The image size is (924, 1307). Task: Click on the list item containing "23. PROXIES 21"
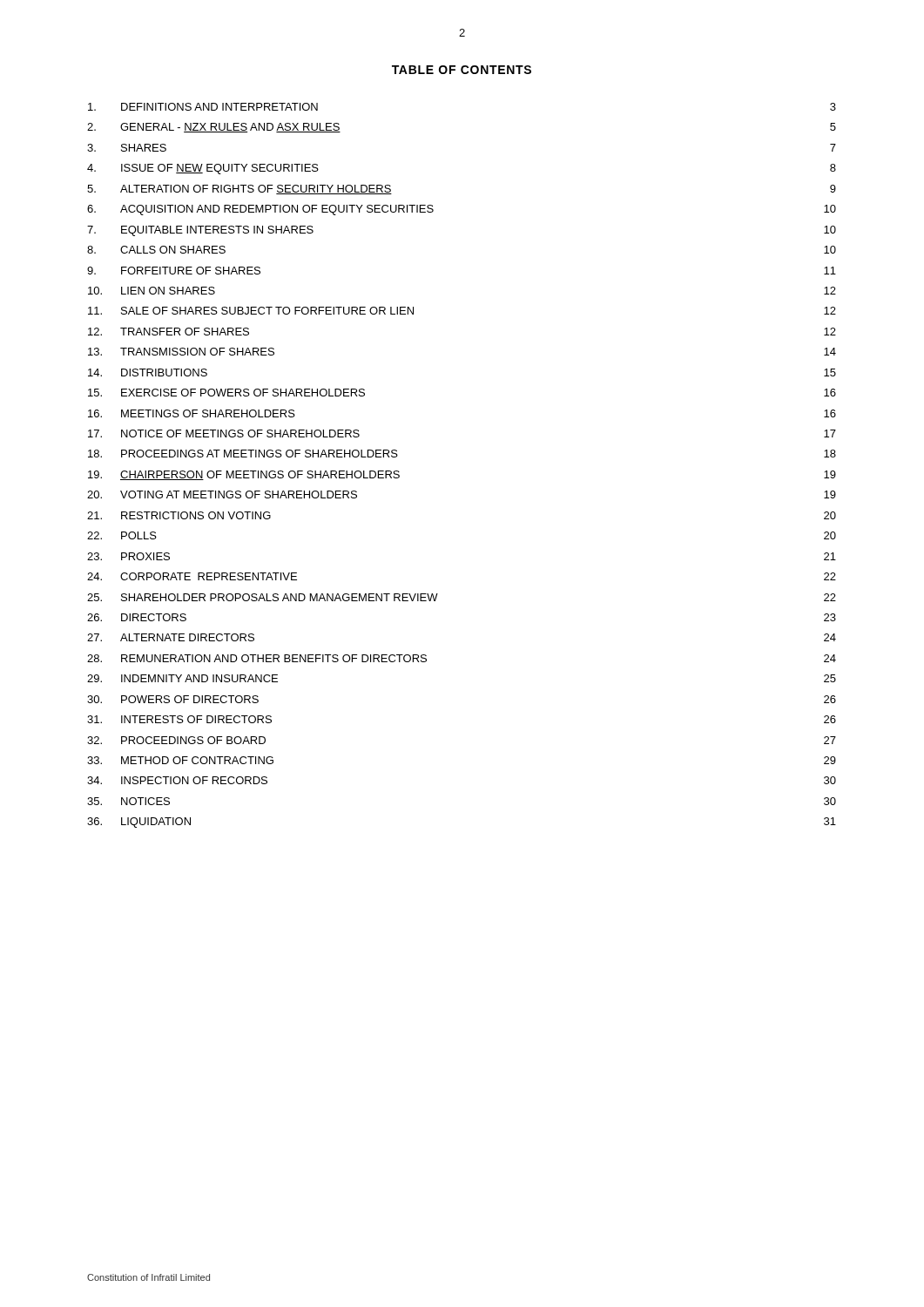[x=148, y=556]
